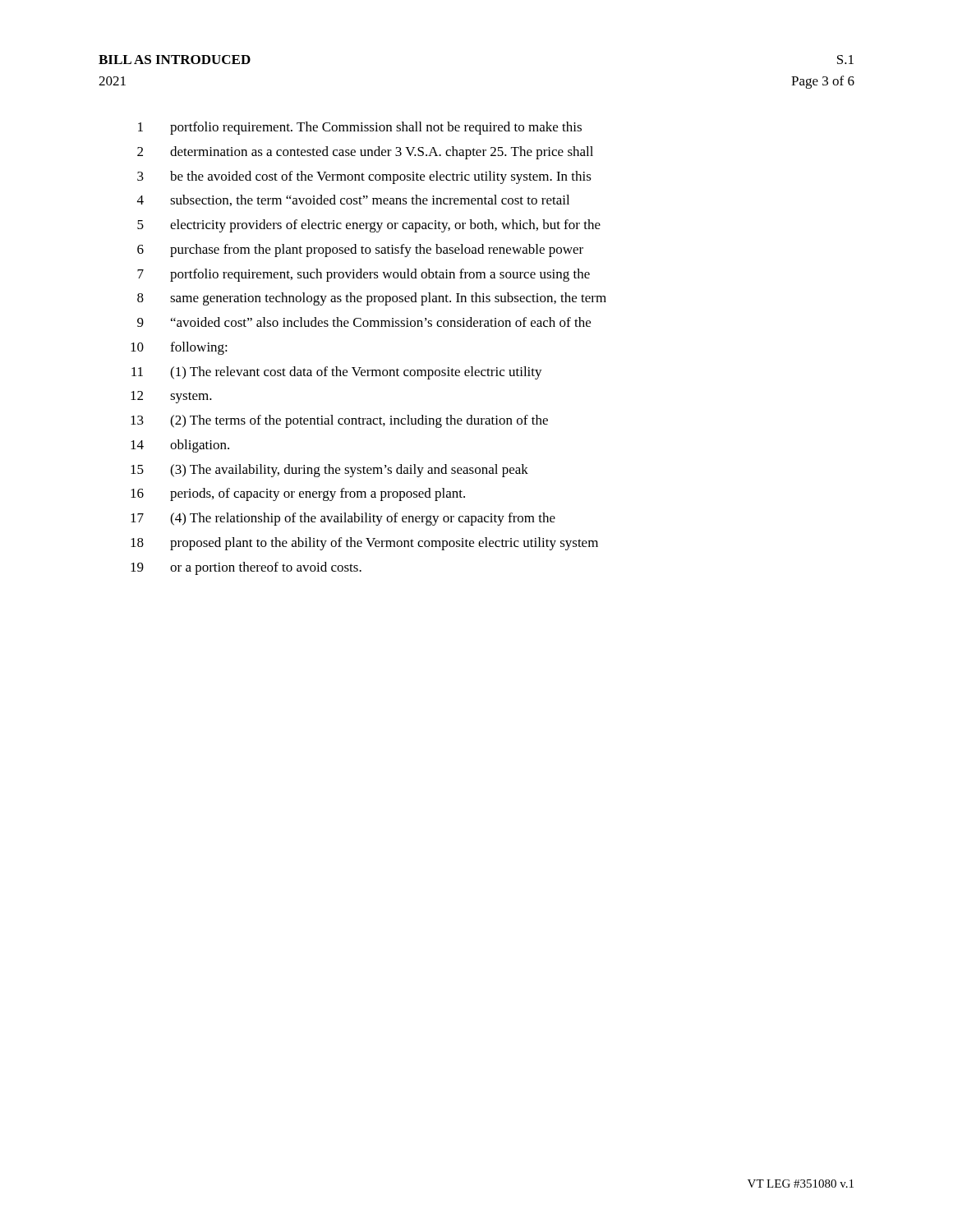953x1232 pixels.
Task: Select the text starting "3 be the avoided cost of the"
Action: (476, 176)
